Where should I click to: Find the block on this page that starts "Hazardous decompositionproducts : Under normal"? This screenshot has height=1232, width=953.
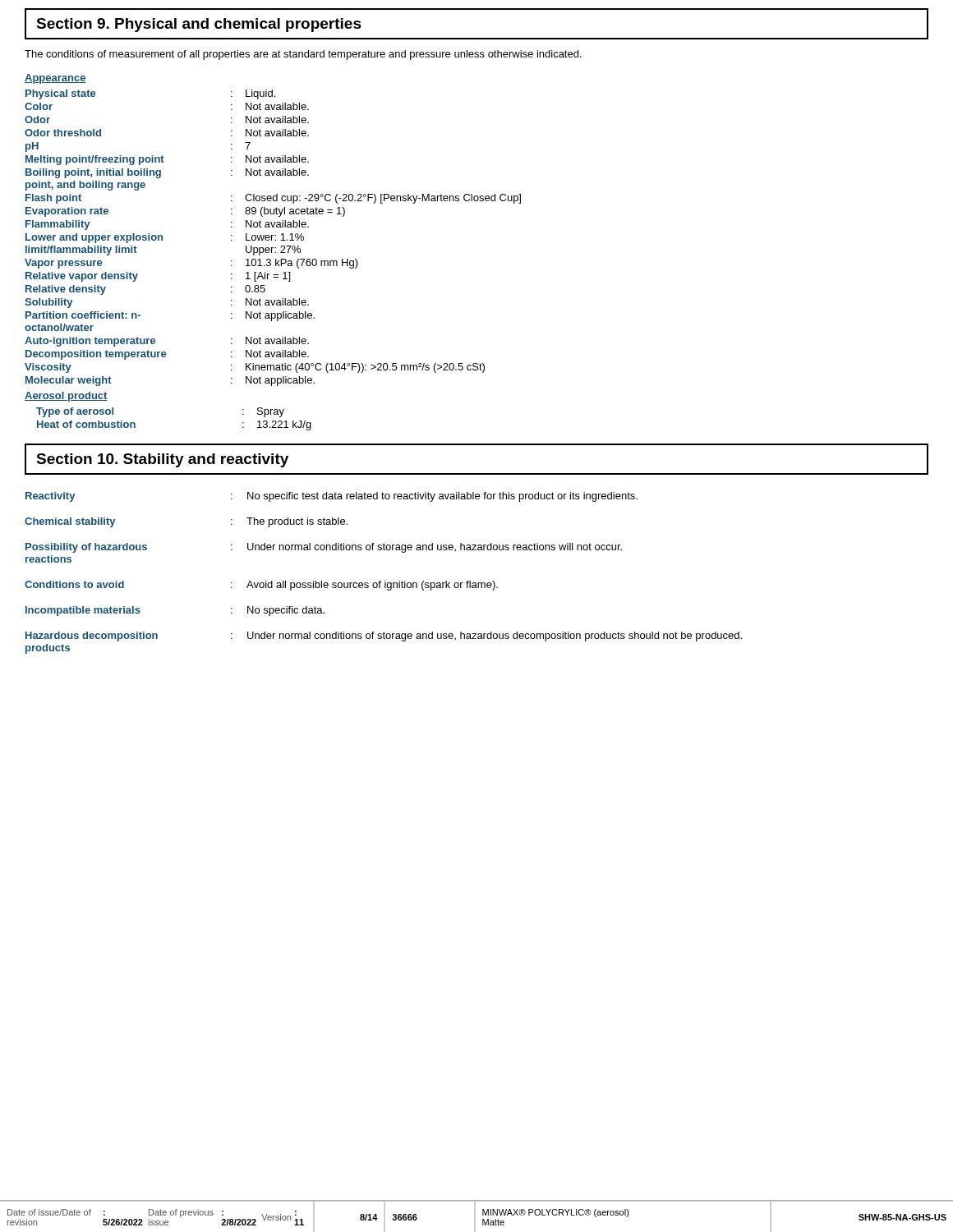[x=476, y=642]
